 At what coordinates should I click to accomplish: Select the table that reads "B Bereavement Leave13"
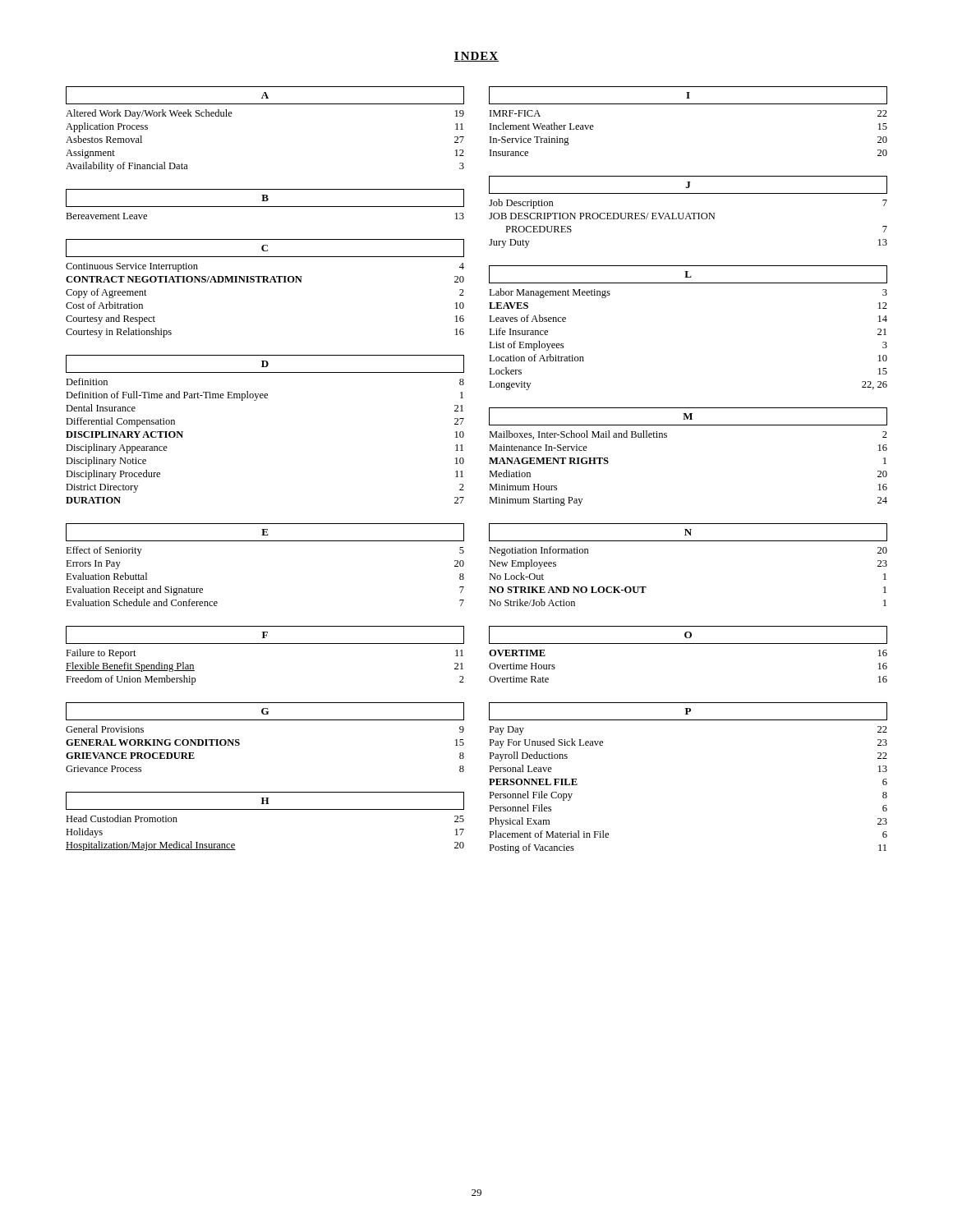(265, 206)
